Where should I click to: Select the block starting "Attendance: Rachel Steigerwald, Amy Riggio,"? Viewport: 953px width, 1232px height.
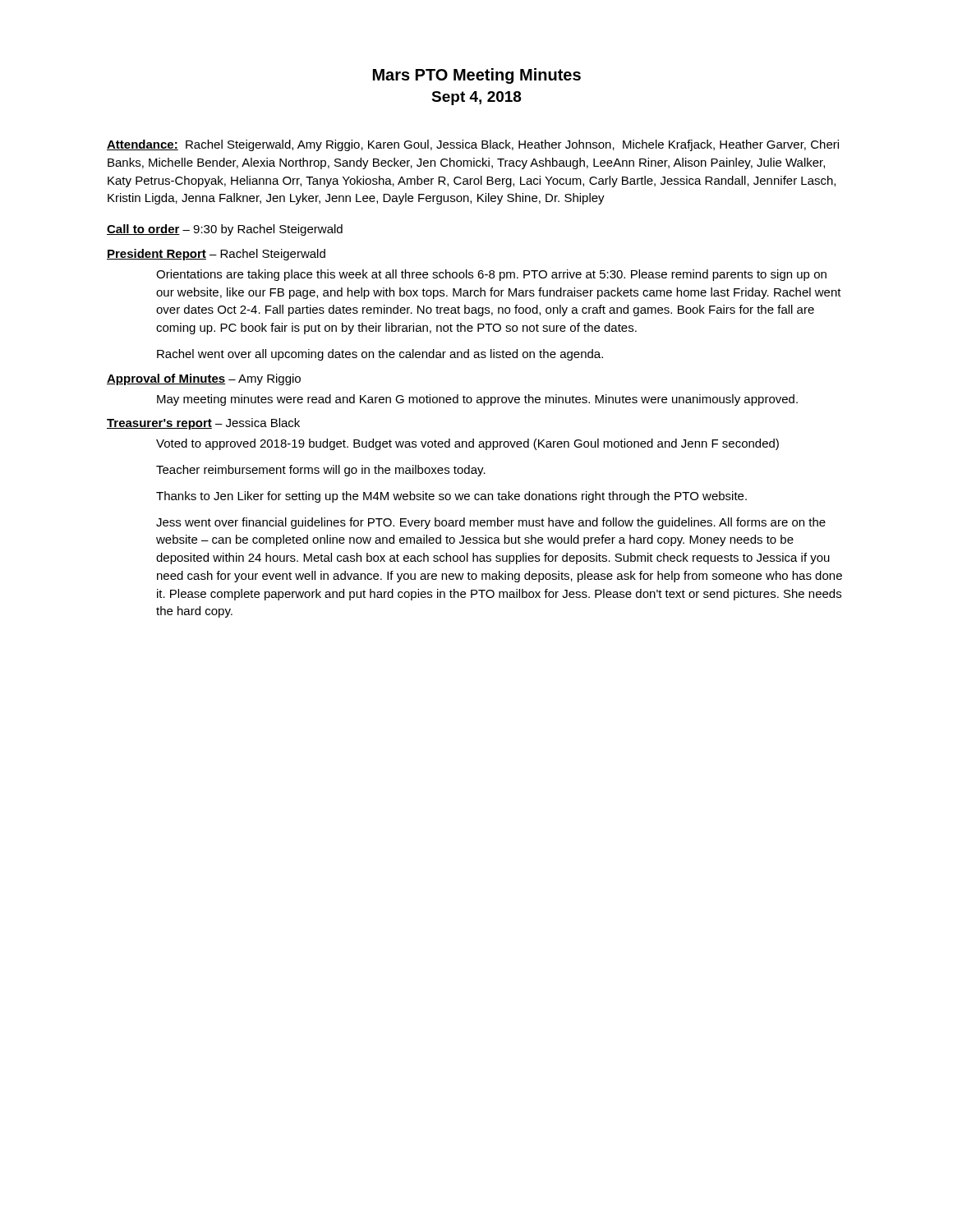click(x=476, y=171)
